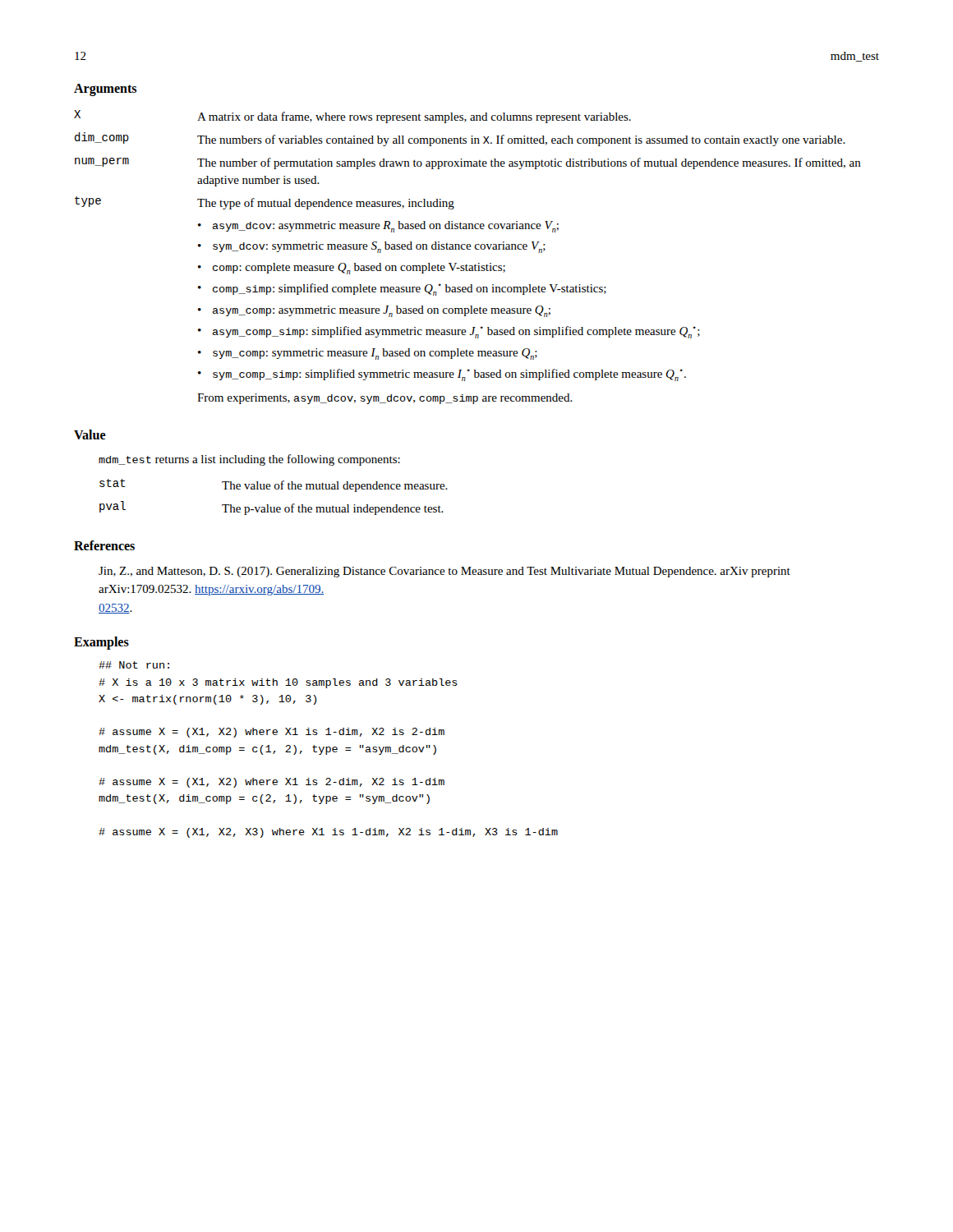Select the list item containing "asym_comp: asymmetric measure Jn"
The height and width of the screenshot is (1232, 953).
coord(382,311)
